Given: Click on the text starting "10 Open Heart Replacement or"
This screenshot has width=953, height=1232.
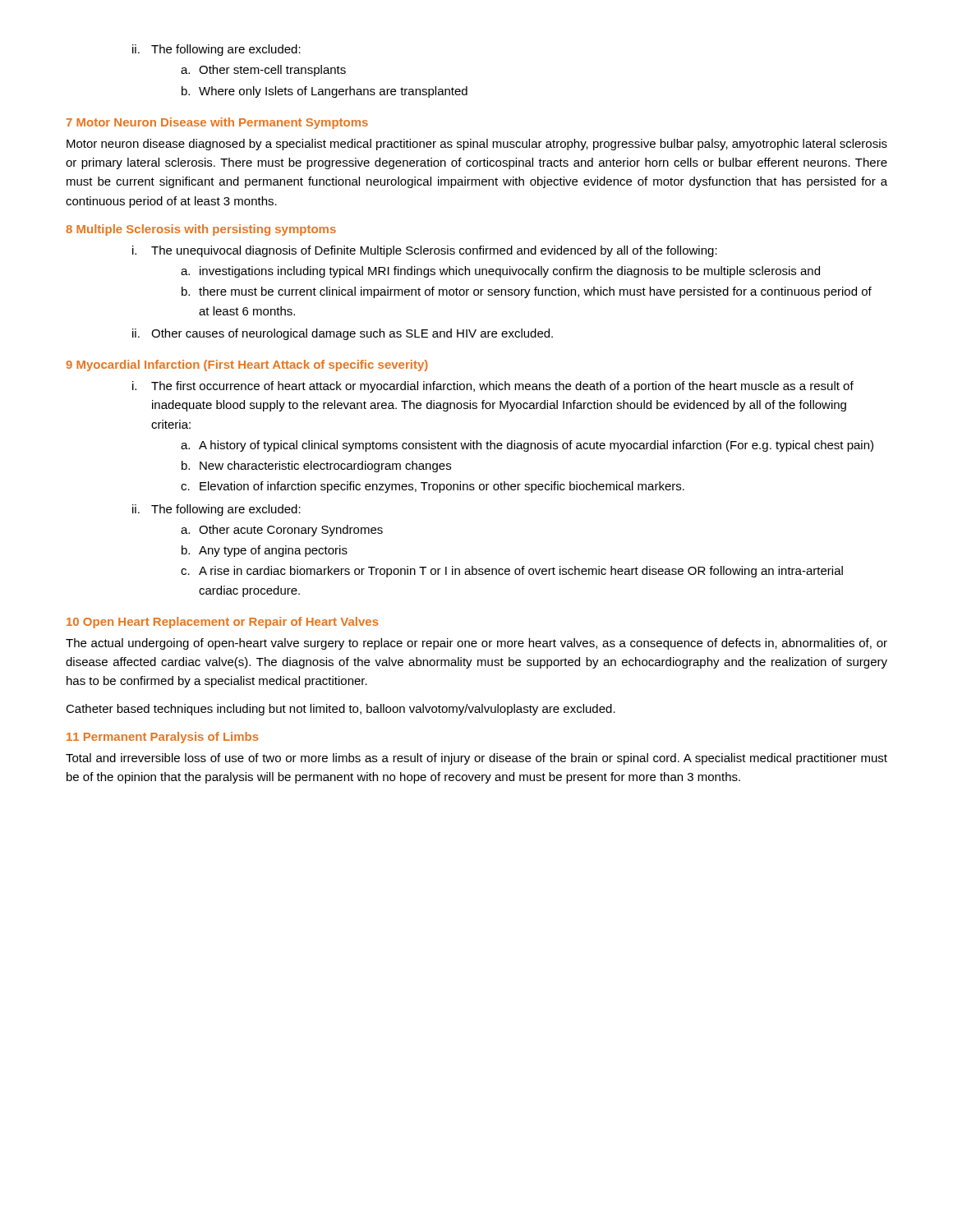Looking at the screenshot, I should [x=222, y=621].
